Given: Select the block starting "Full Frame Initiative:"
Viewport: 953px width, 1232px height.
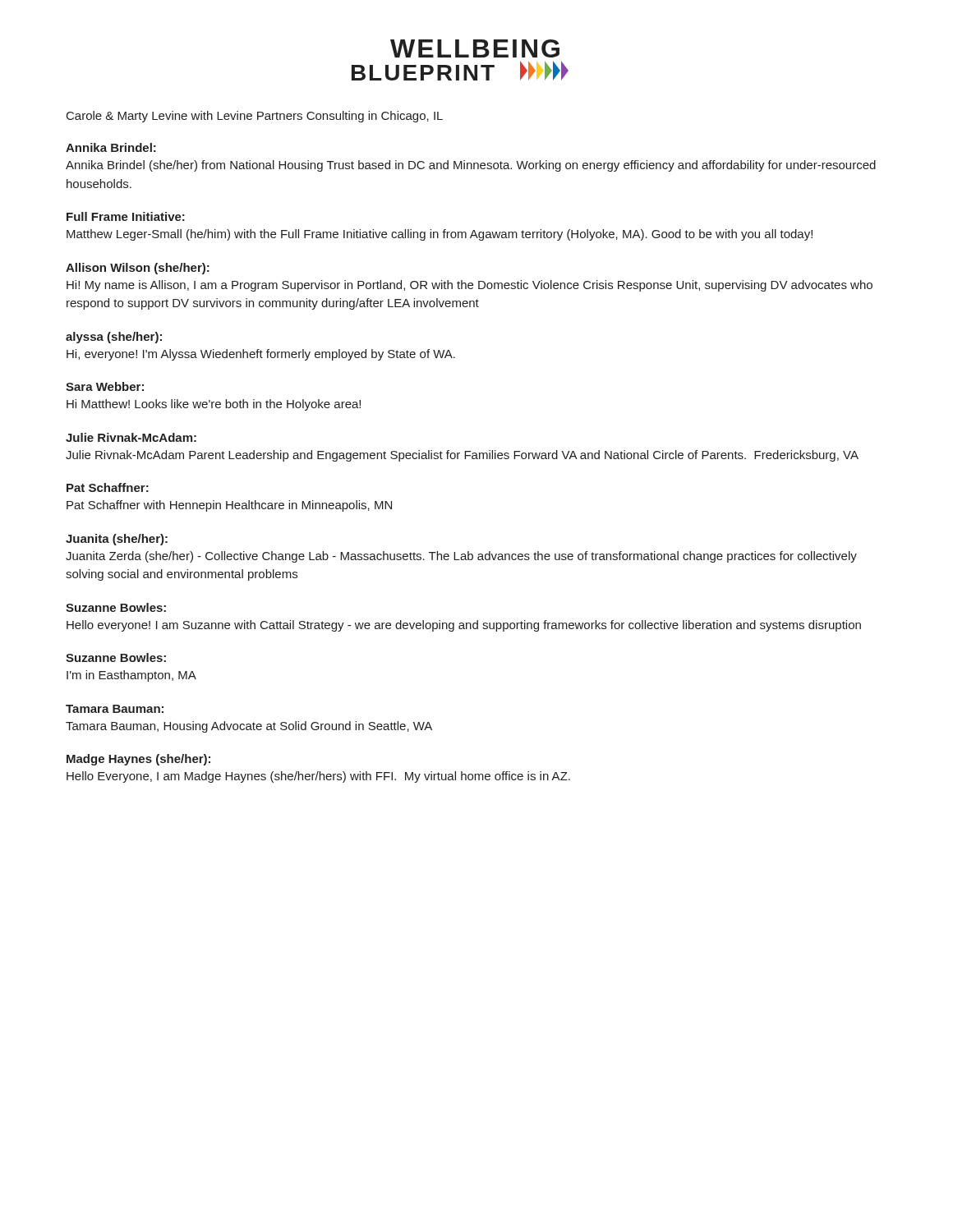Looking at the screenshot, I should point(476,227).
